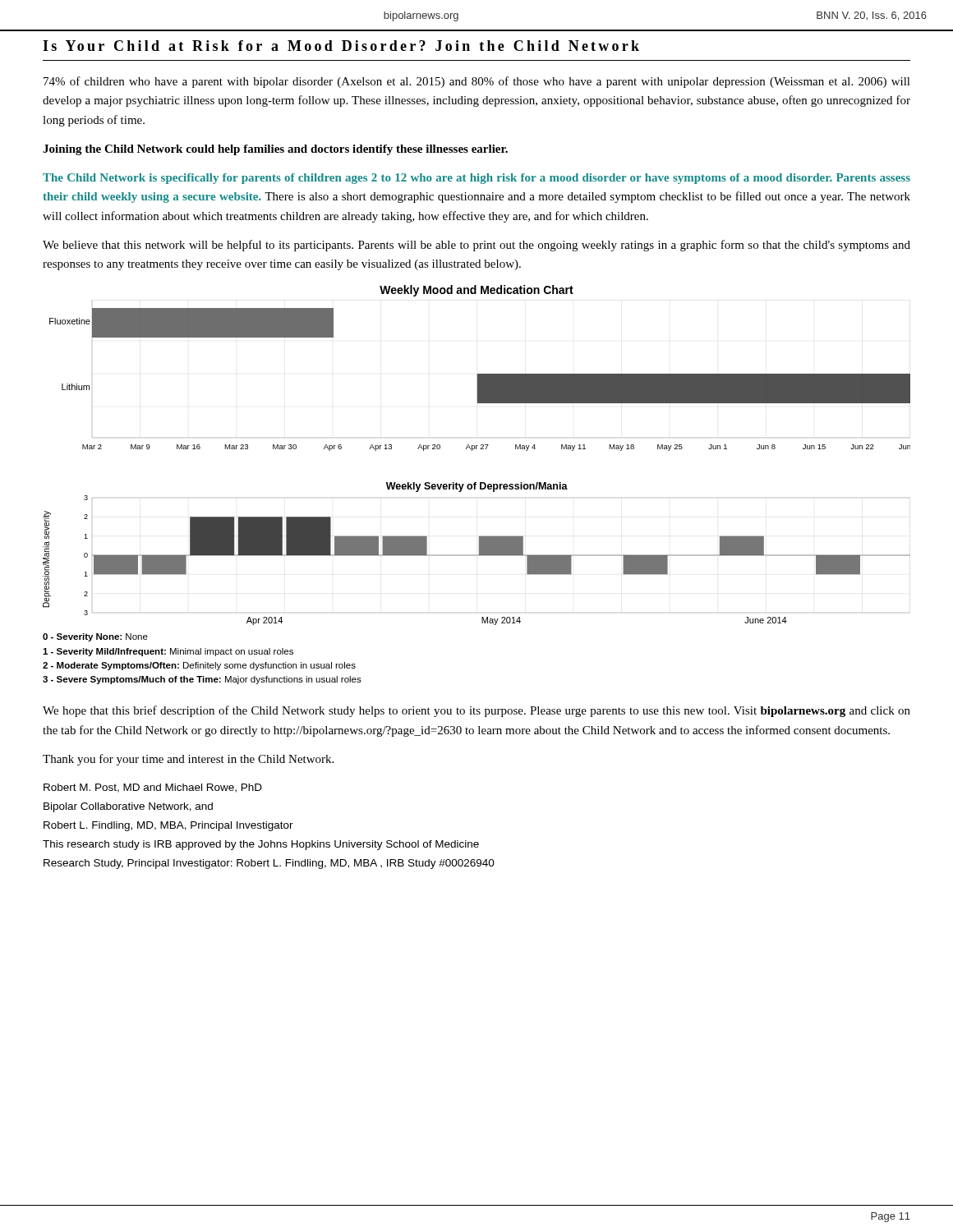Screen dimensions: 1232x953
Task: Point to the block beginning "Joining the Child Network could help"
Action: [x=275, y=148]
